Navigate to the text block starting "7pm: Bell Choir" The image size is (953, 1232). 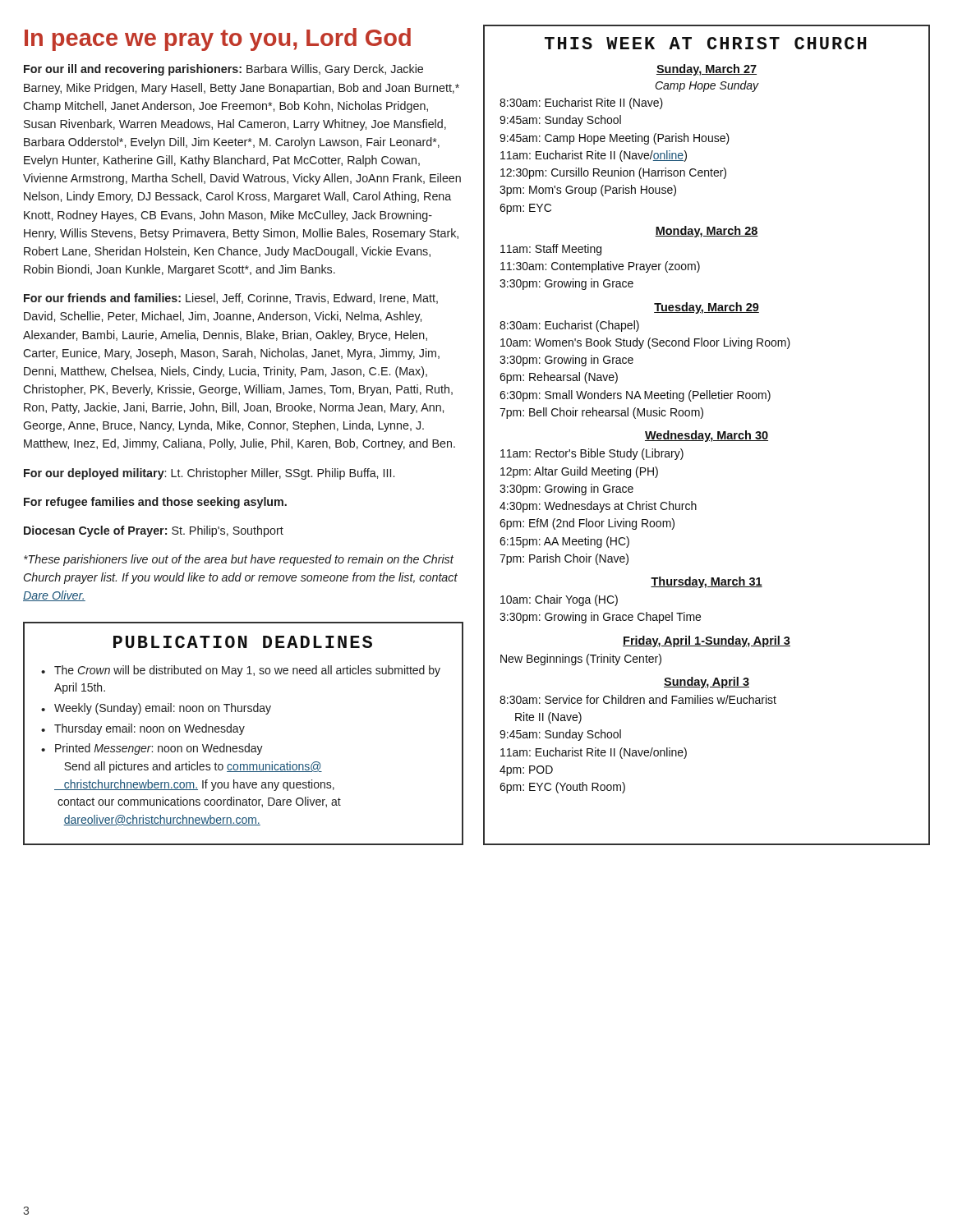click(602, 412)
